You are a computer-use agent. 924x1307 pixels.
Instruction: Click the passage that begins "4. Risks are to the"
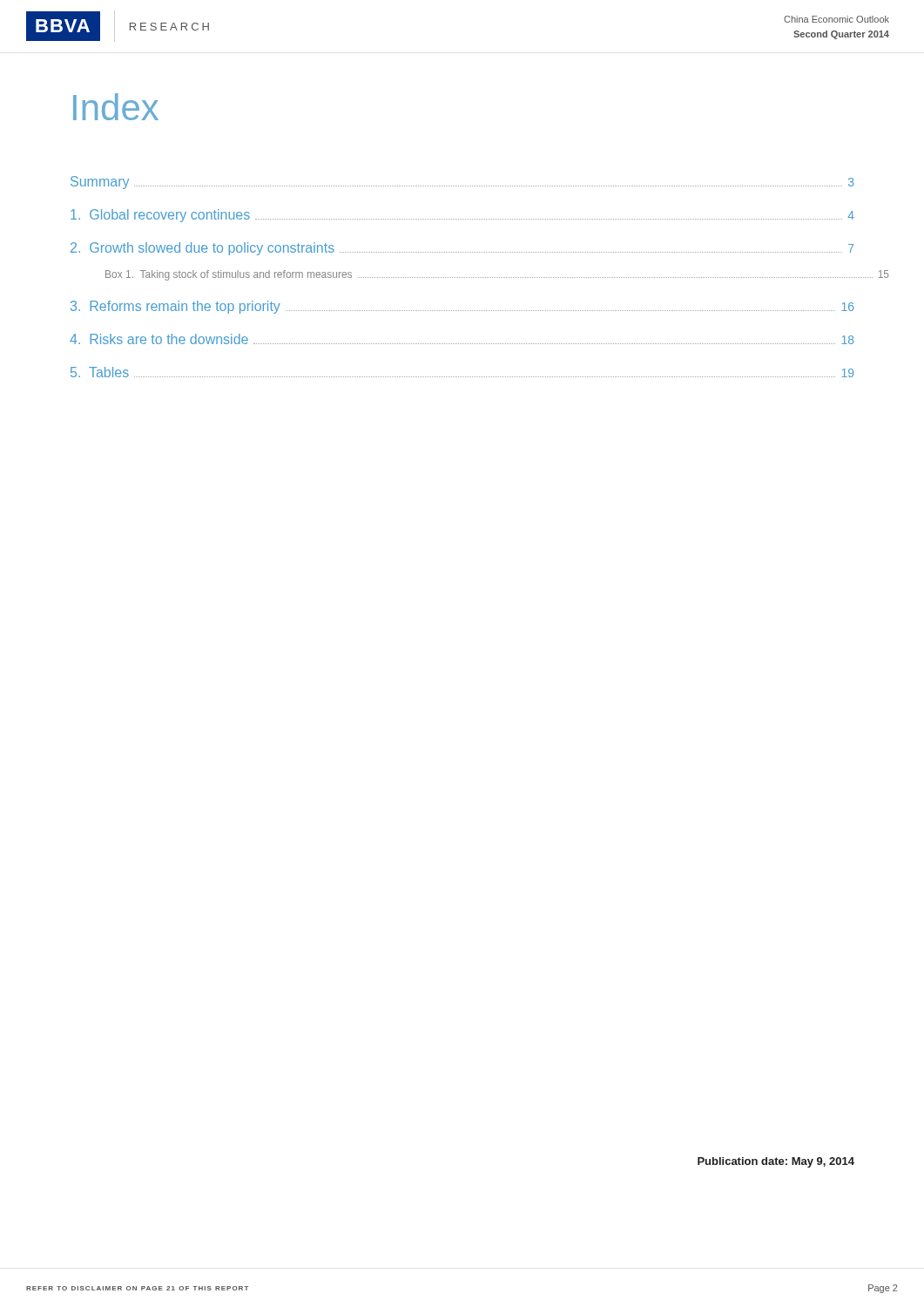[462, 340]
